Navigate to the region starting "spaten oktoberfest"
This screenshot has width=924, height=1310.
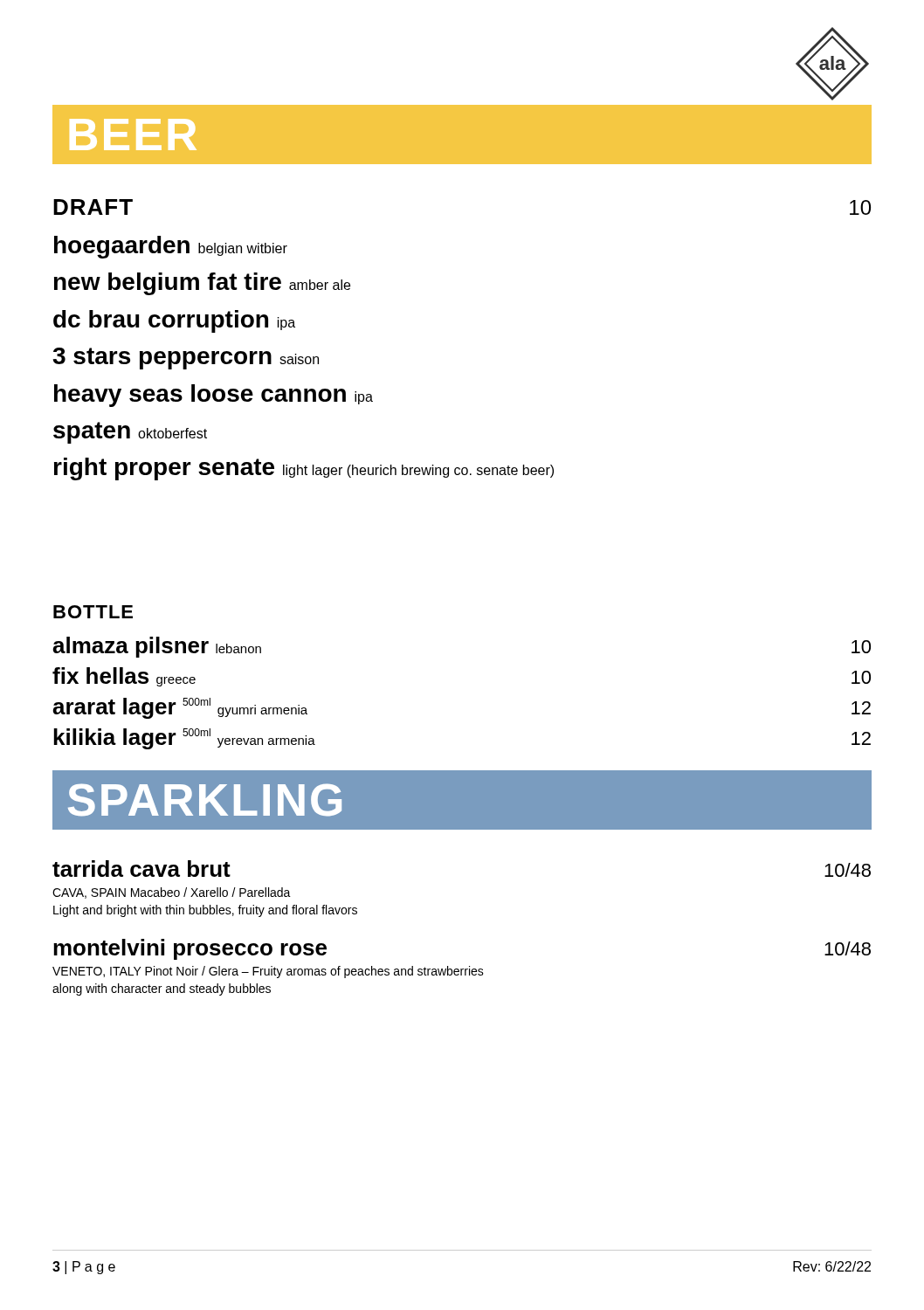coord(130,430)
